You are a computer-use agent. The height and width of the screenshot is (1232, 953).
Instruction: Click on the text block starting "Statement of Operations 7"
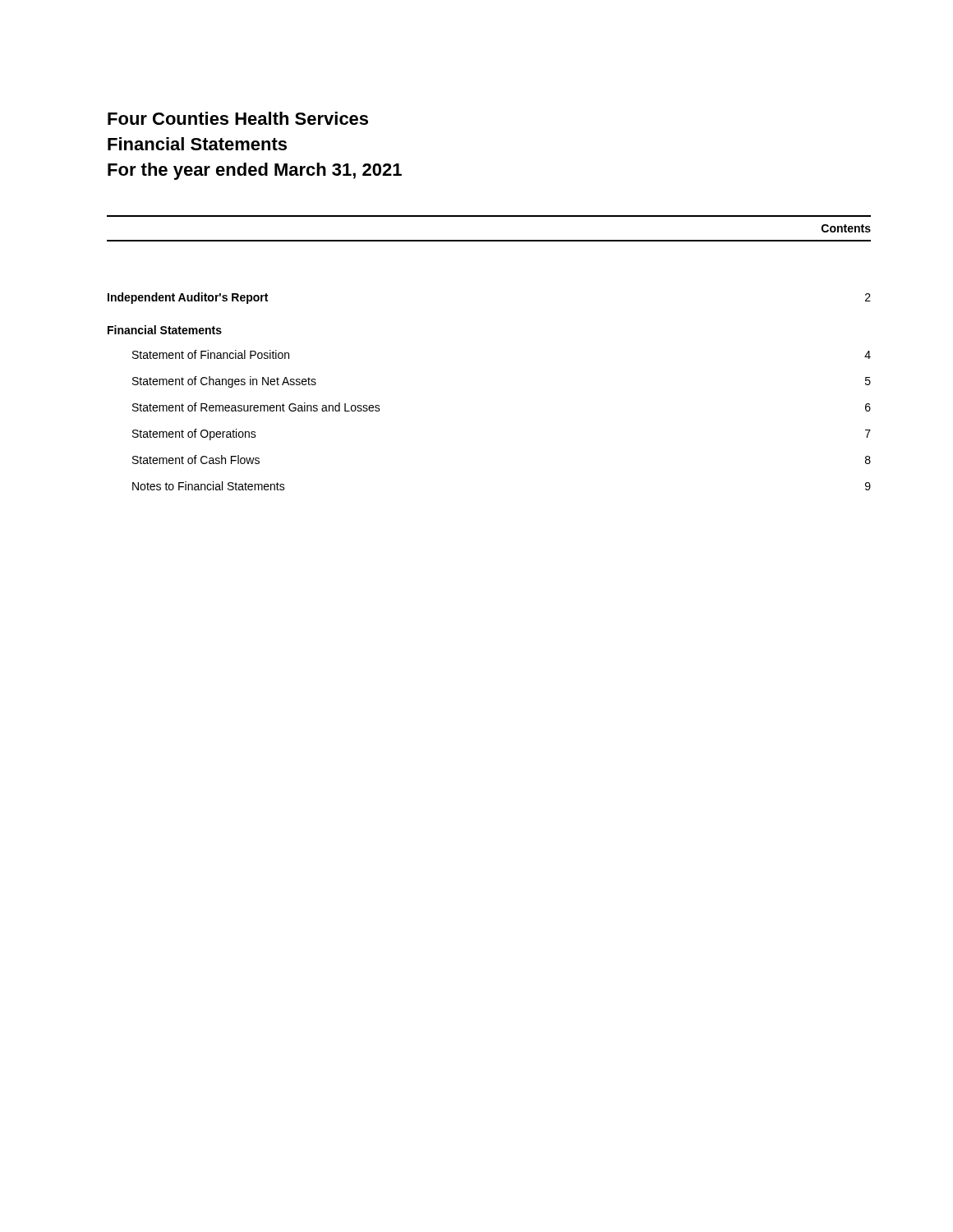192,434
